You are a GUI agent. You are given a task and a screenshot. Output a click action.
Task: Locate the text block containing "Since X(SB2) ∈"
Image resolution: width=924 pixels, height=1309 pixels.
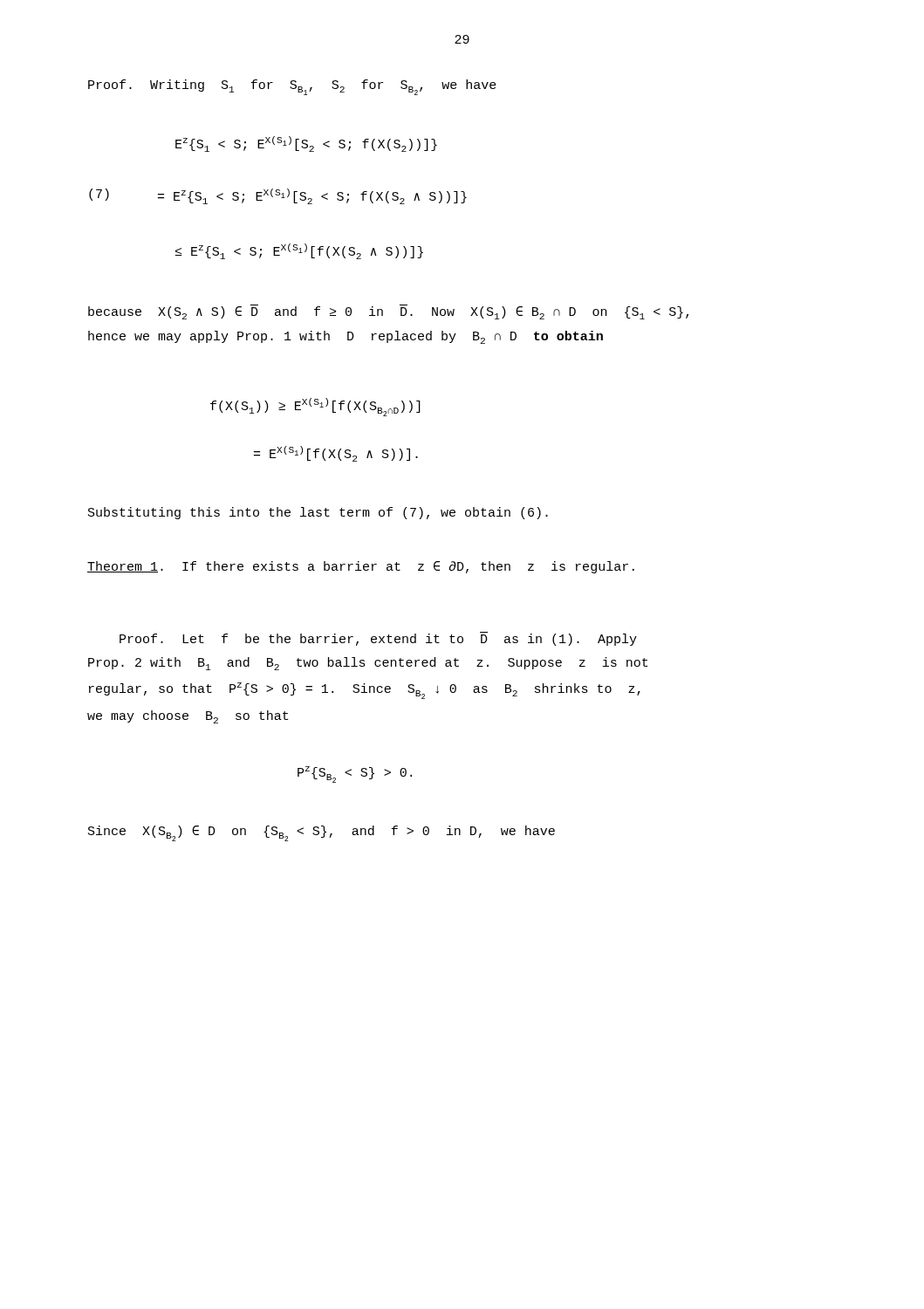coord(321,834)
